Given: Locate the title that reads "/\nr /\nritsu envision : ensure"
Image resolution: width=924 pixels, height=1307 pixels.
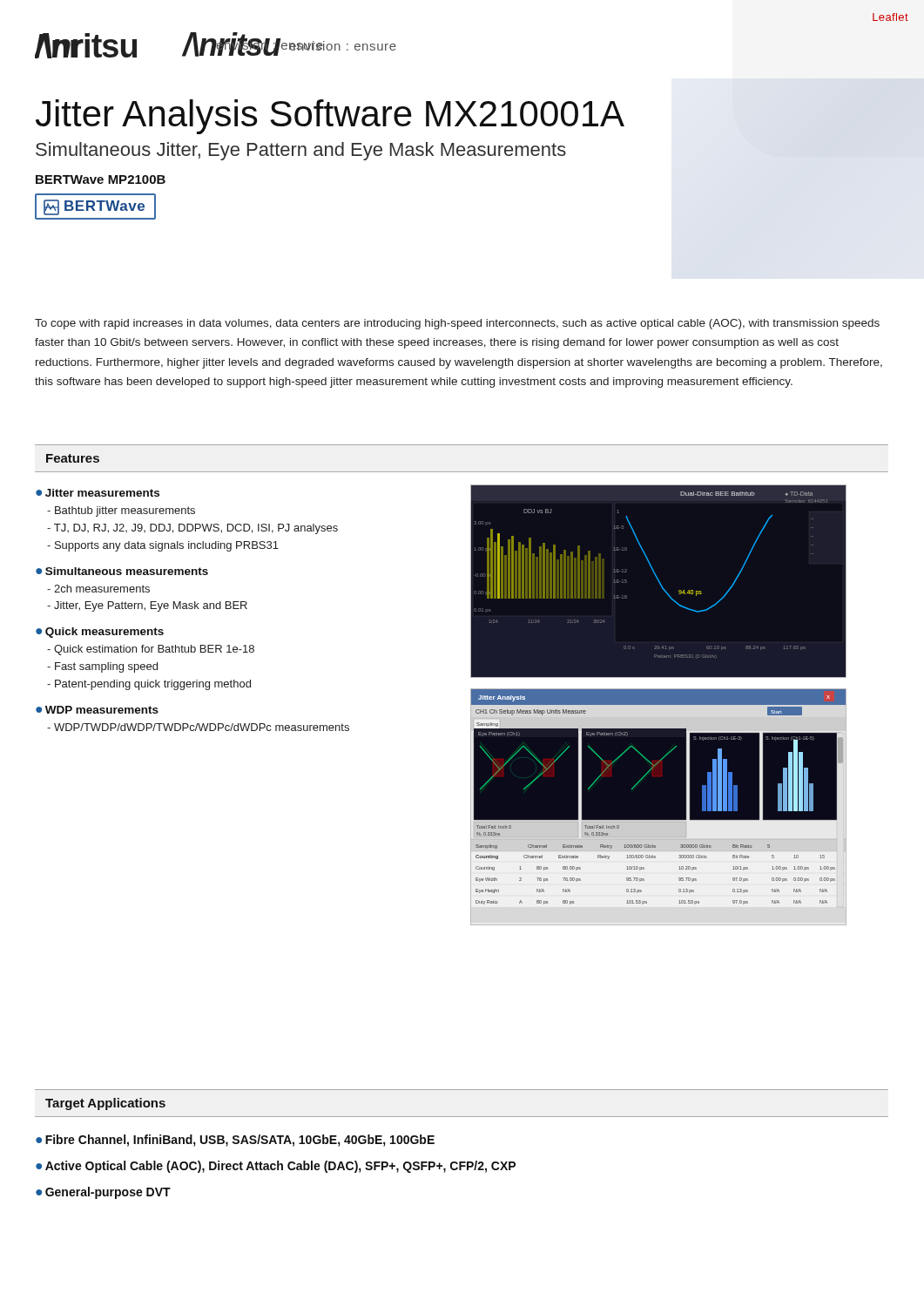Looking at the screenshot, I should click(x=216, y=45).
